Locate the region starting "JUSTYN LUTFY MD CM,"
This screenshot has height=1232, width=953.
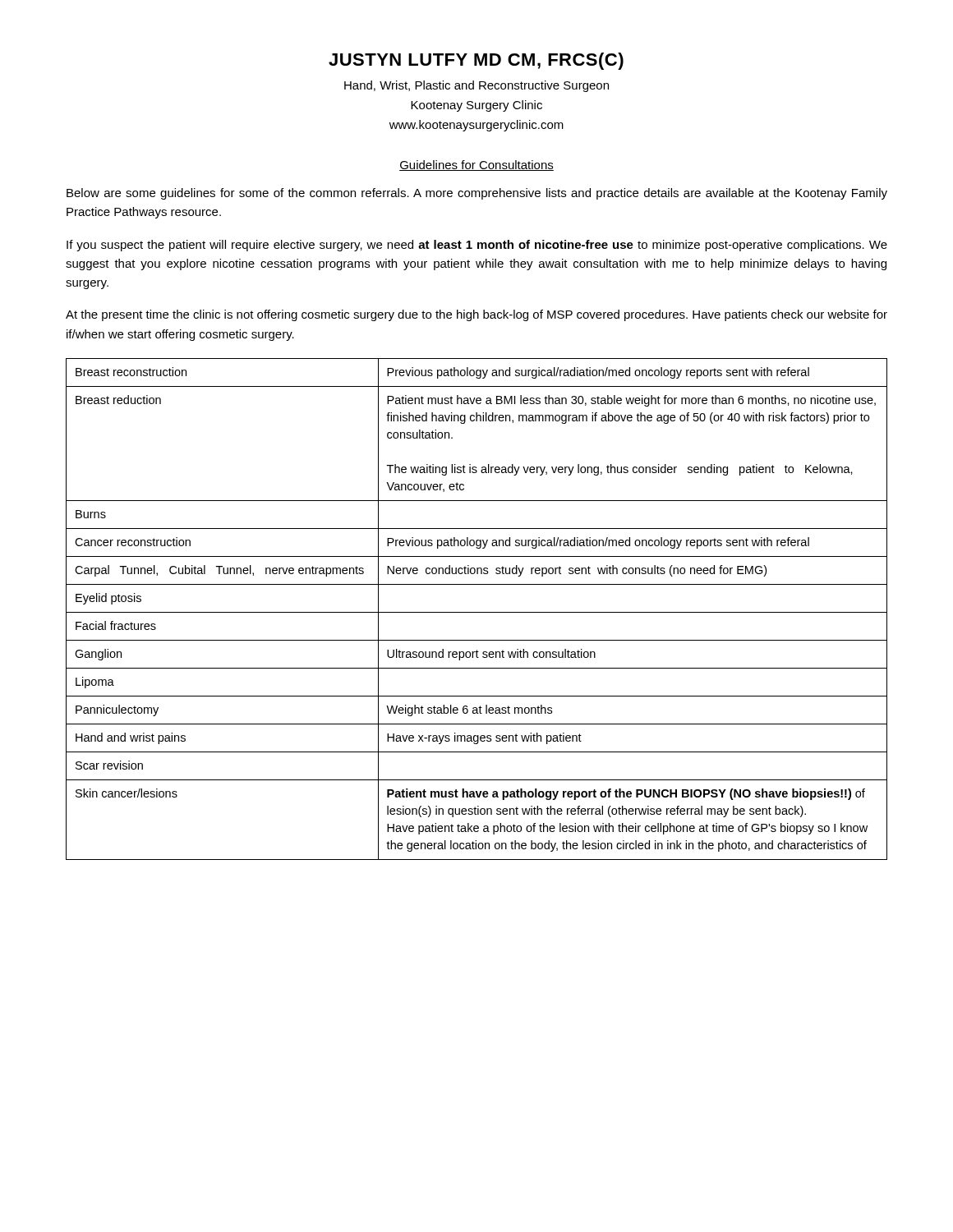(476, 92)
